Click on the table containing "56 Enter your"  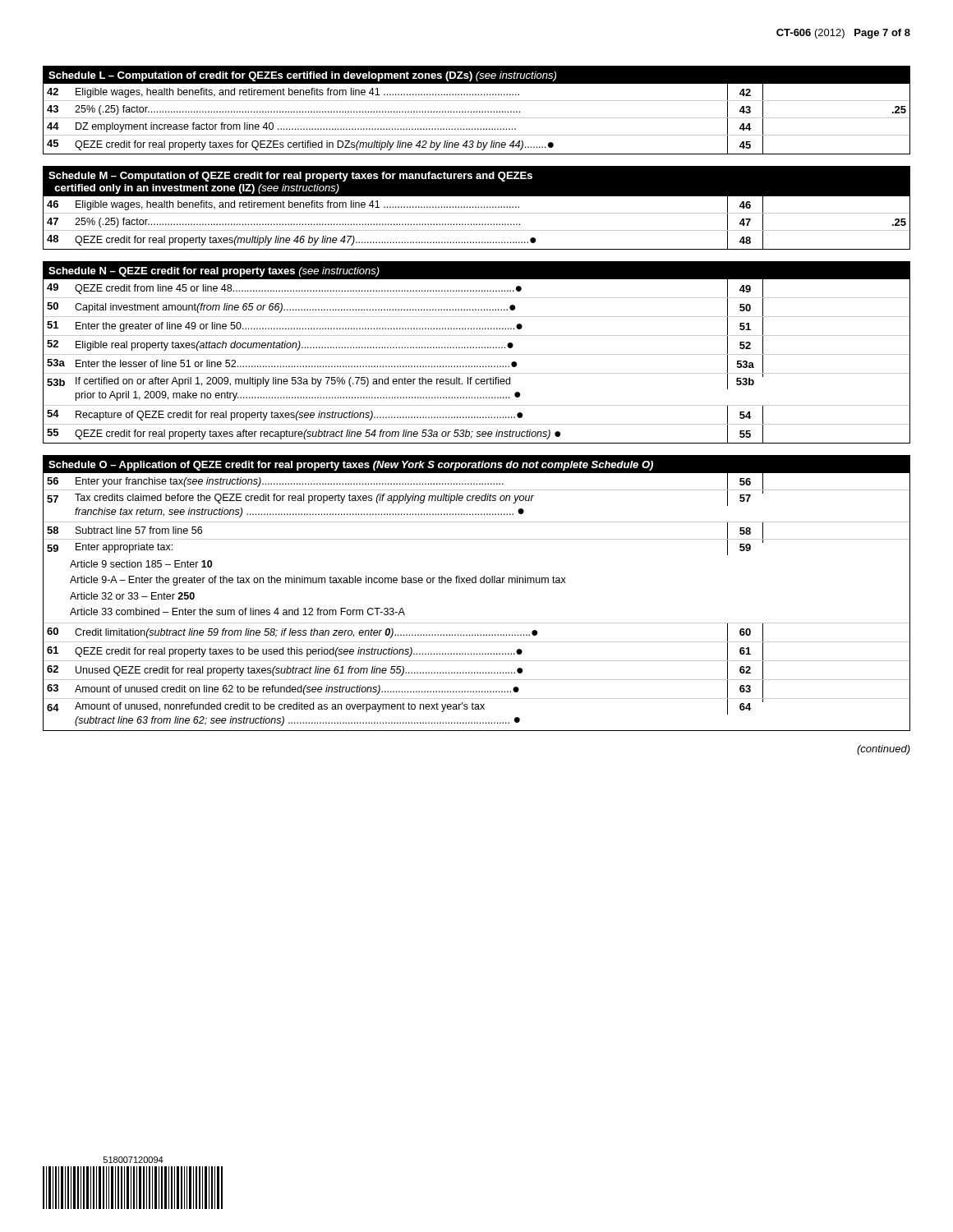pos(476,601)
